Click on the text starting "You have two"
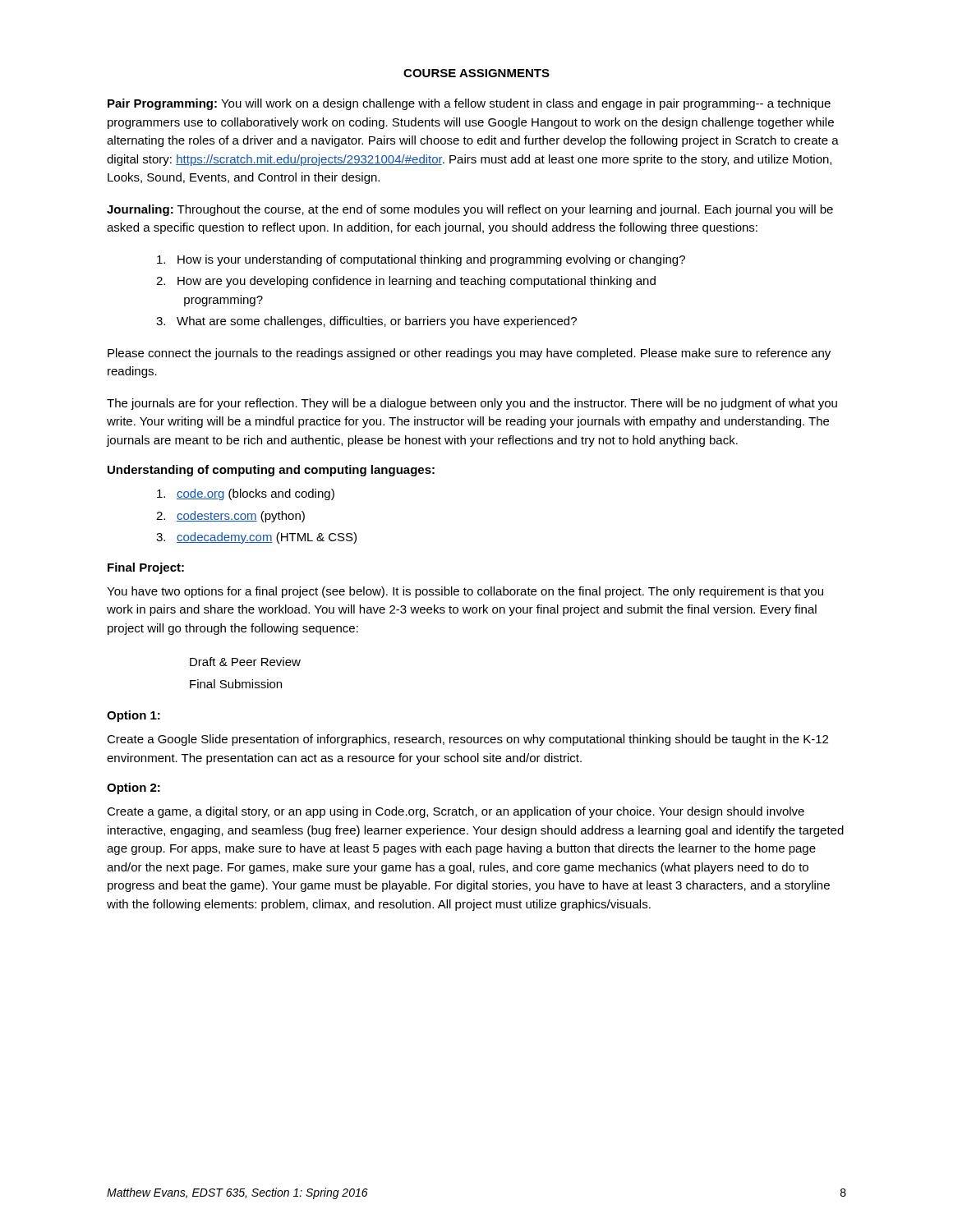953x1232 pixels. tap(465, 609)
